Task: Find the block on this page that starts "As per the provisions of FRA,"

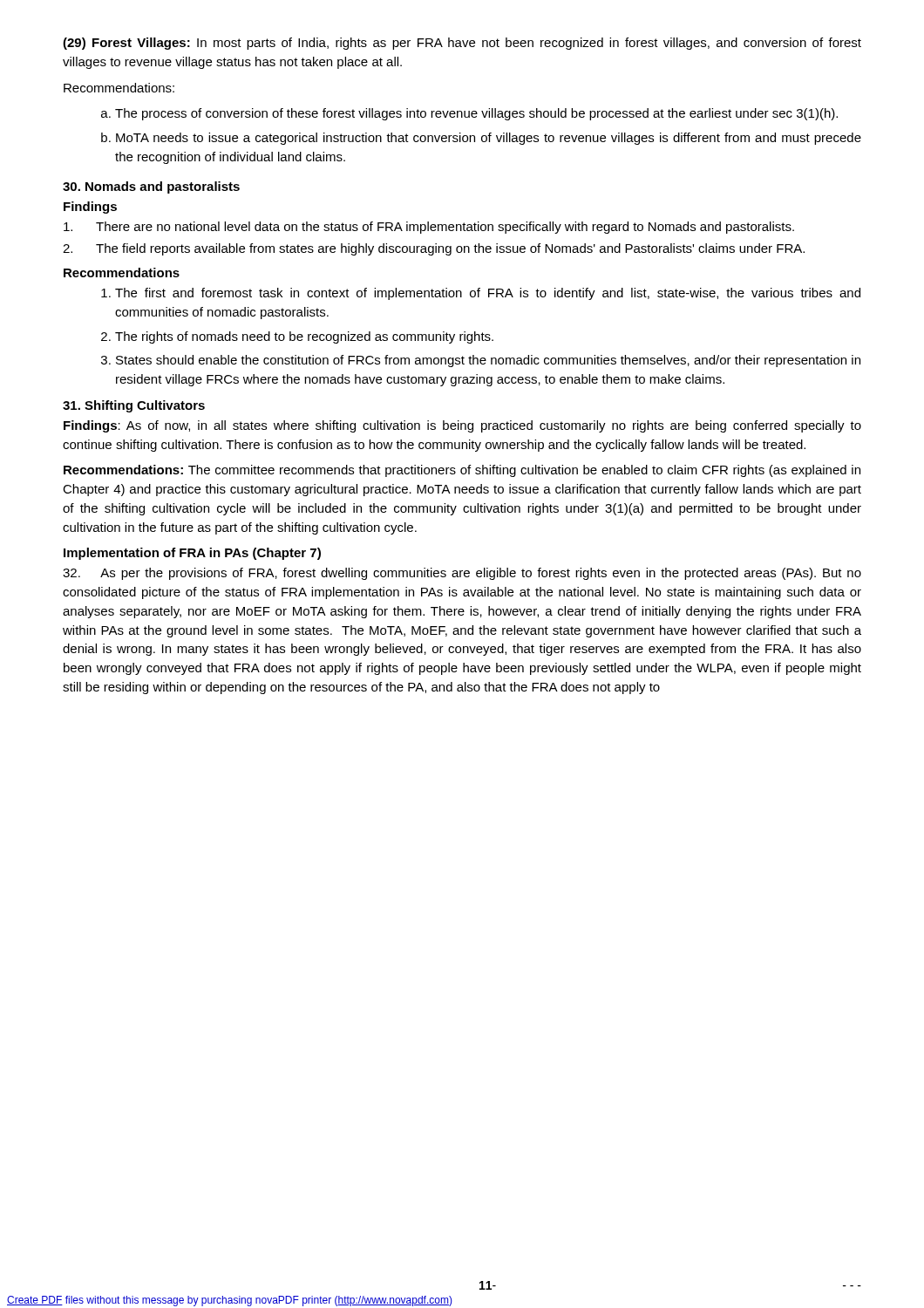Action: coord(462,630)
